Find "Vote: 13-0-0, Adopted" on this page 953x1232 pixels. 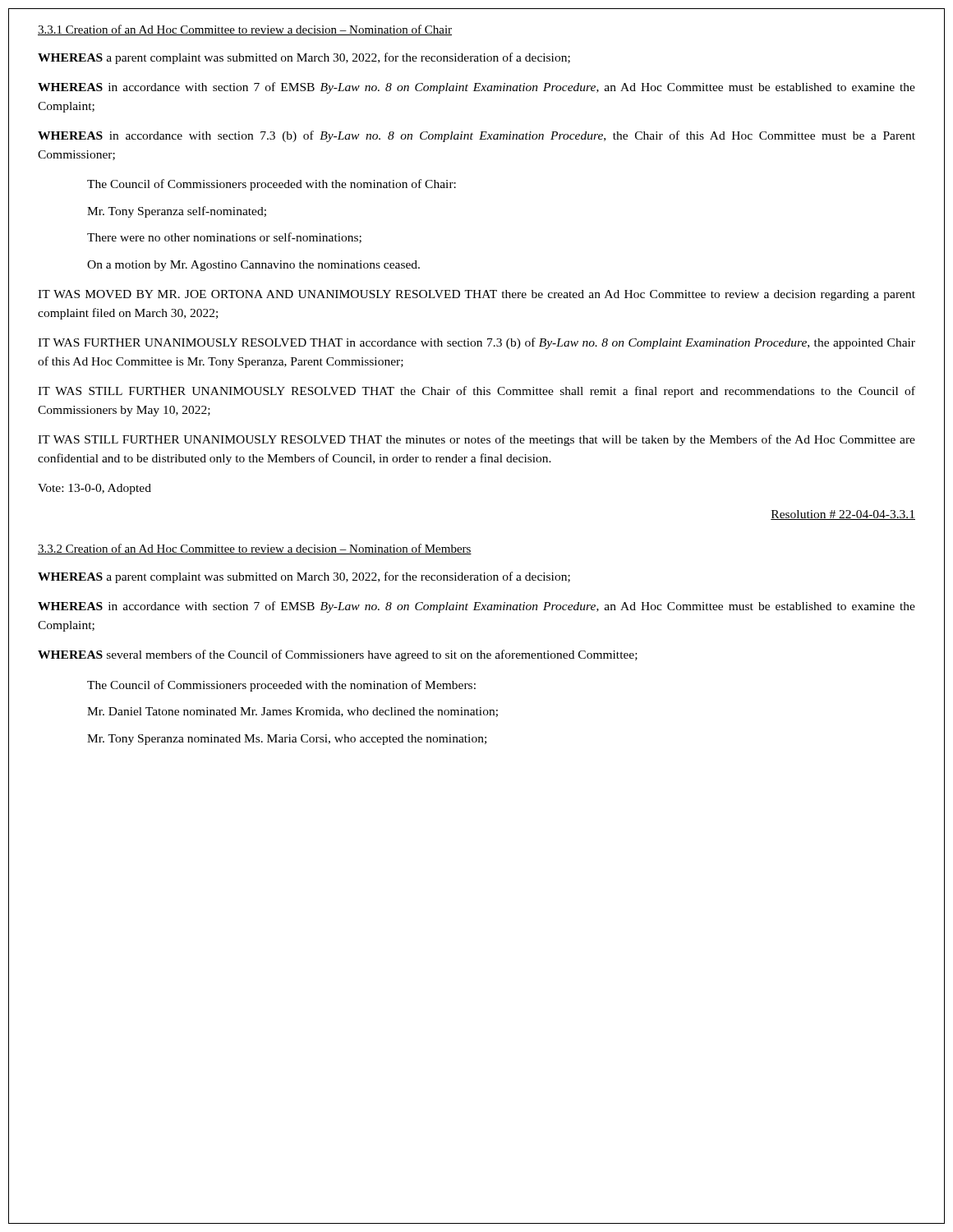coord(94,487)
